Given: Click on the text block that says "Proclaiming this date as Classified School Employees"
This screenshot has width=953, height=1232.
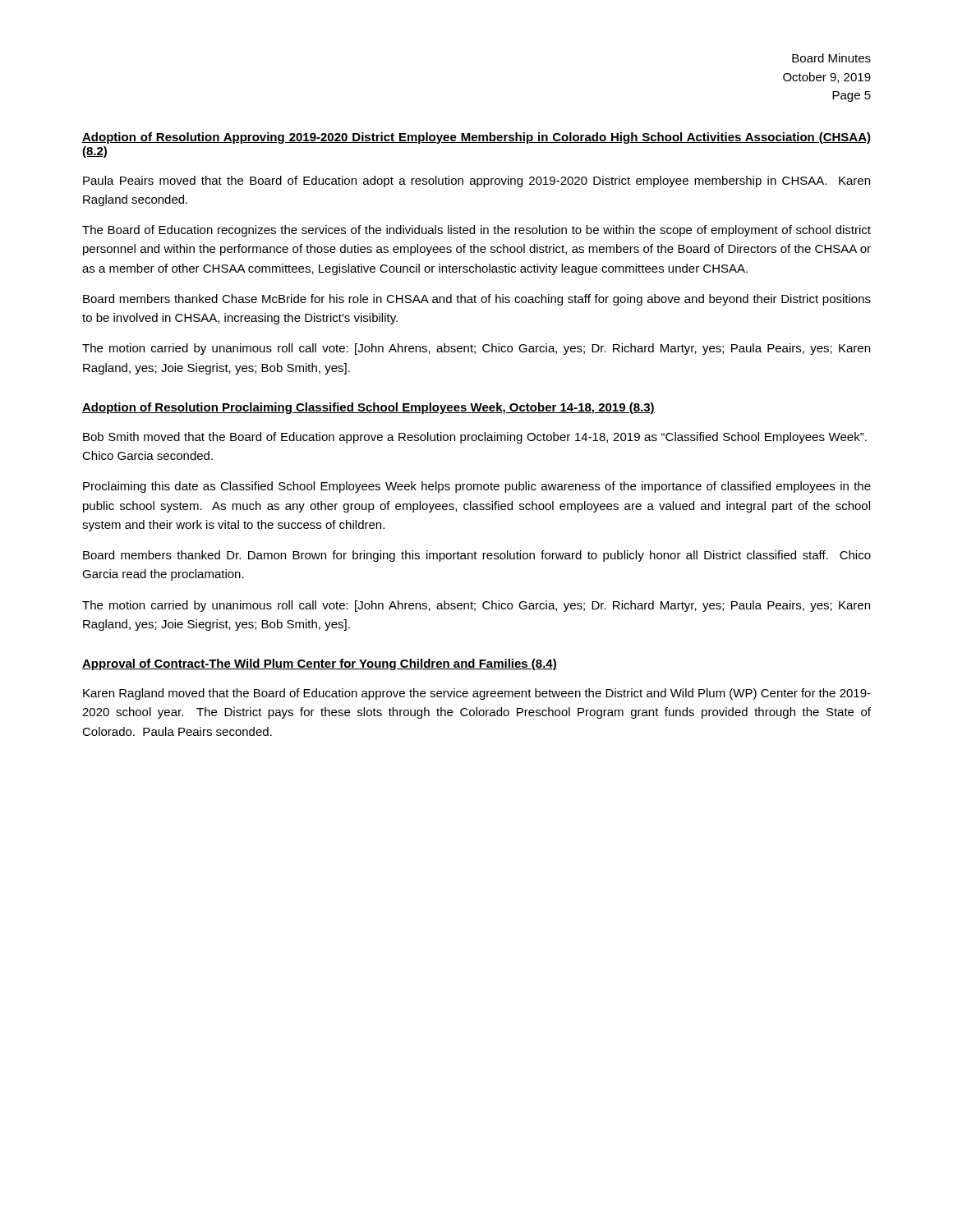Looking at the screenshot, I should pos(476,505).
